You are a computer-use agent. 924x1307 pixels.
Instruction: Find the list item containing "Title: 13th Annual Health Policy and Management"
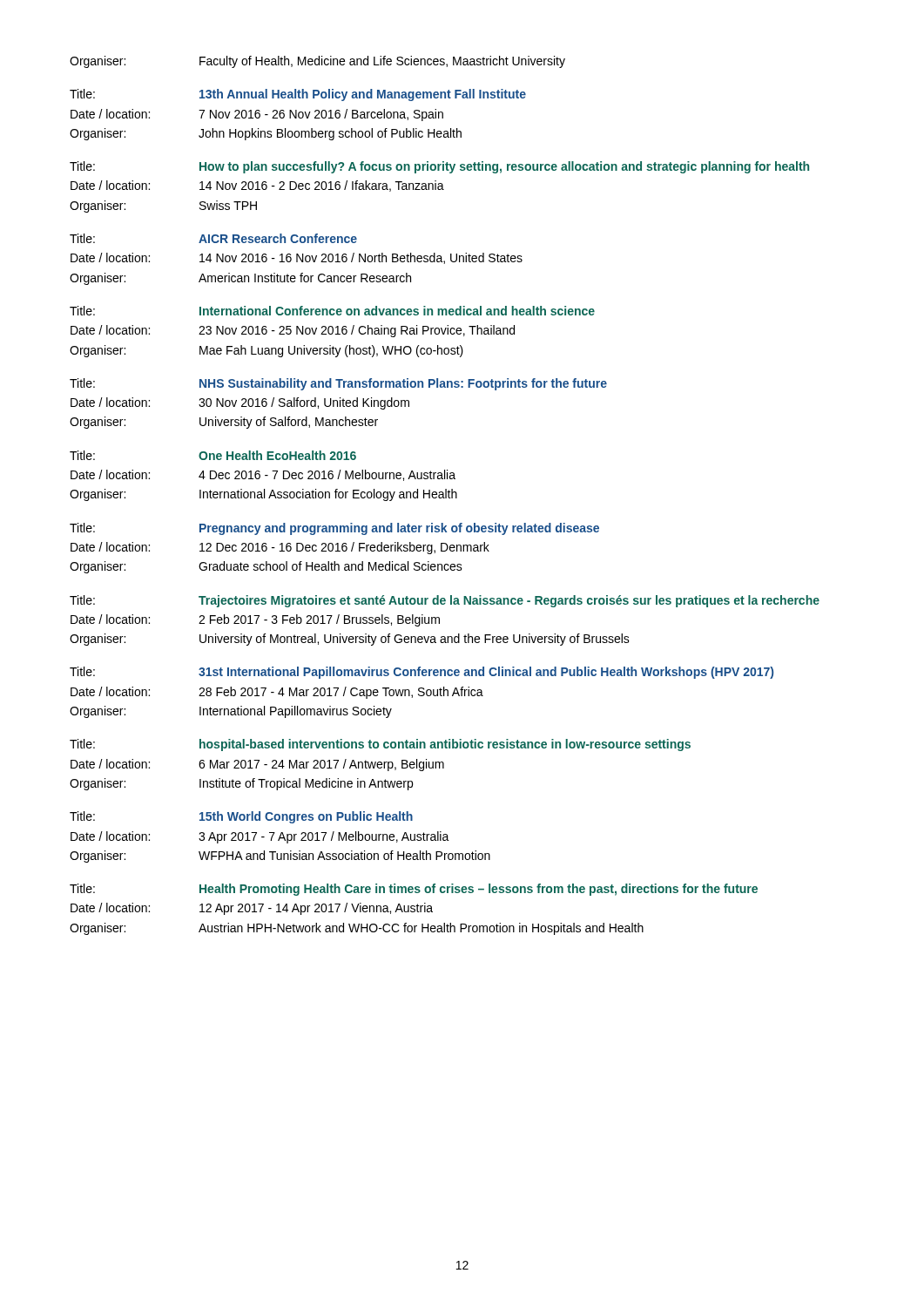pyautogui.click(x=298, y=95)
